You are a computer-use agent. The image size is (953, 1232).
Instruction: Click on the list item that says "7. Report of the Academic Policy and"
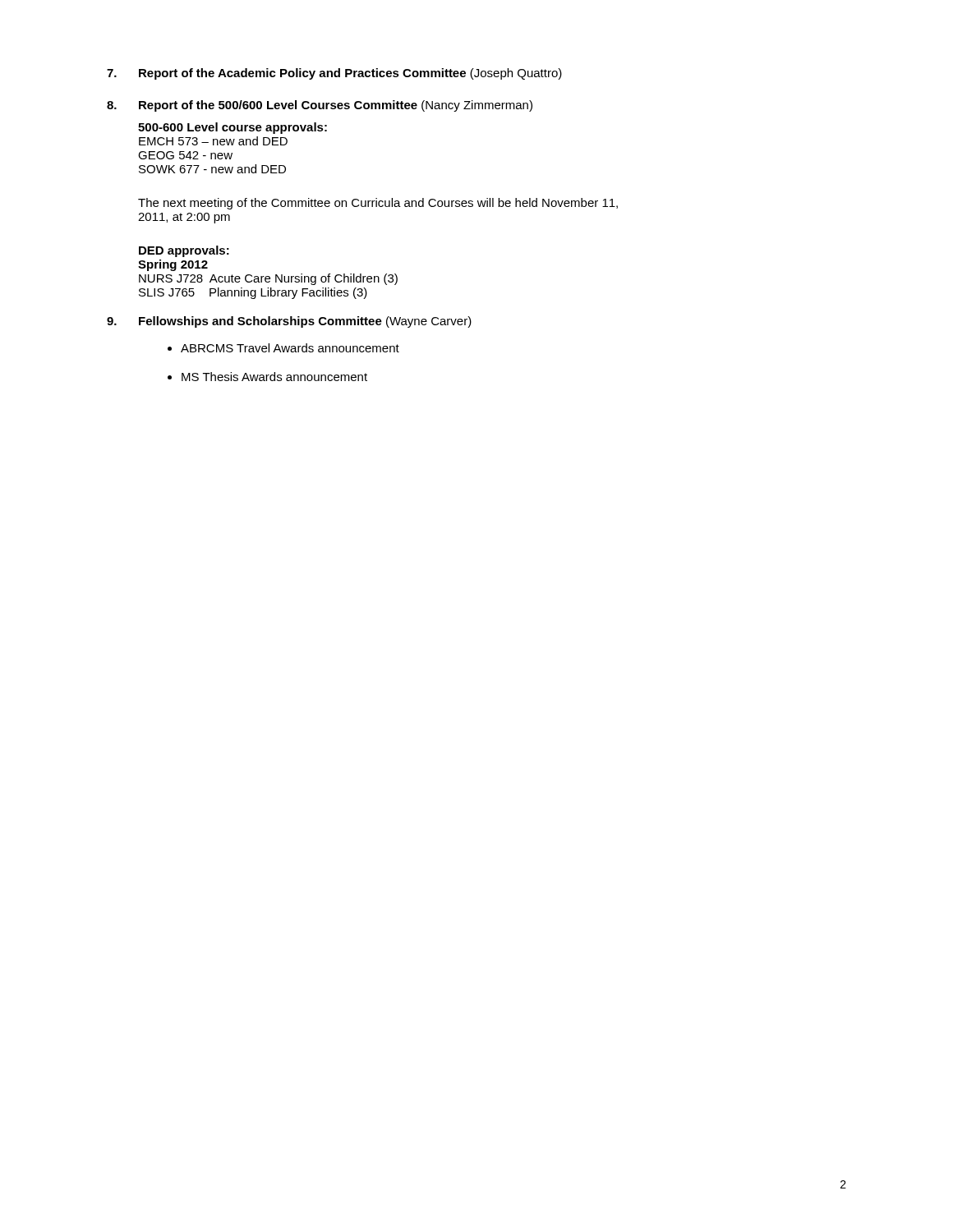point(476,73)
